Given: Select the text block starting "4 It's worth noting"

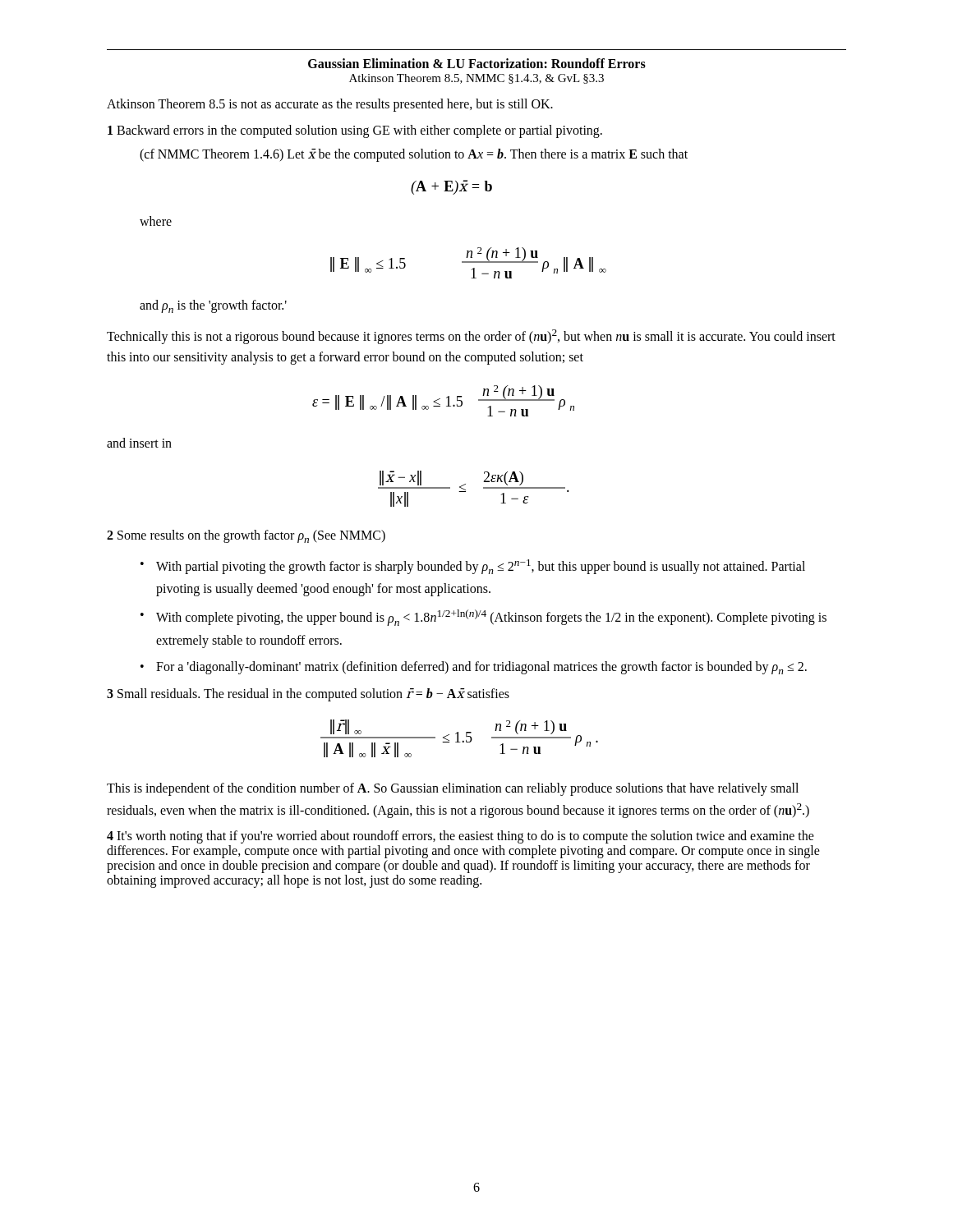Looking at the screenshot, I should [x=463, y=858].
